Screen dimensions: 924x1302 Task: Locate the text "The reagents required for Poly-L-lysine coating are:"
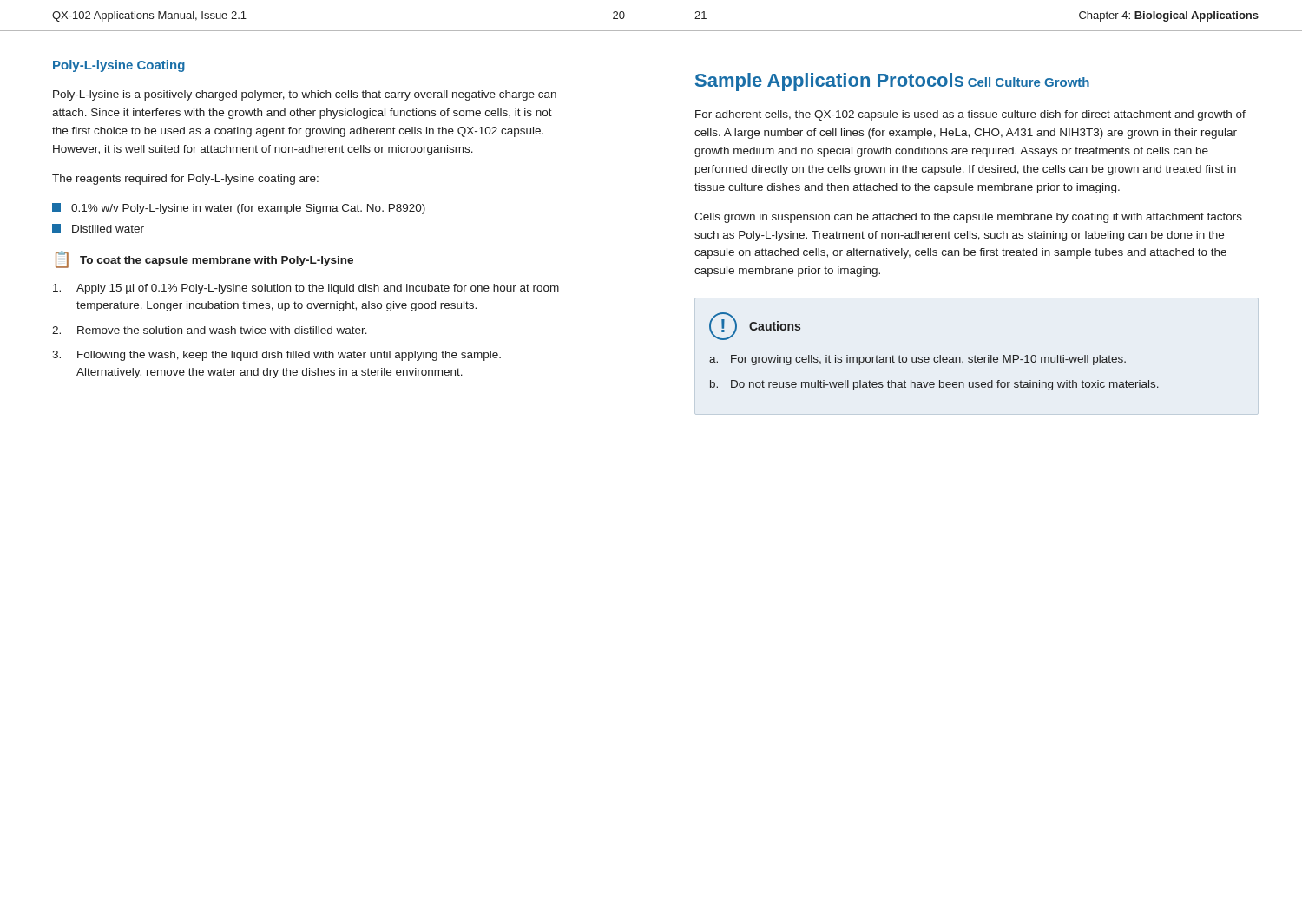(x=308, y=179)
